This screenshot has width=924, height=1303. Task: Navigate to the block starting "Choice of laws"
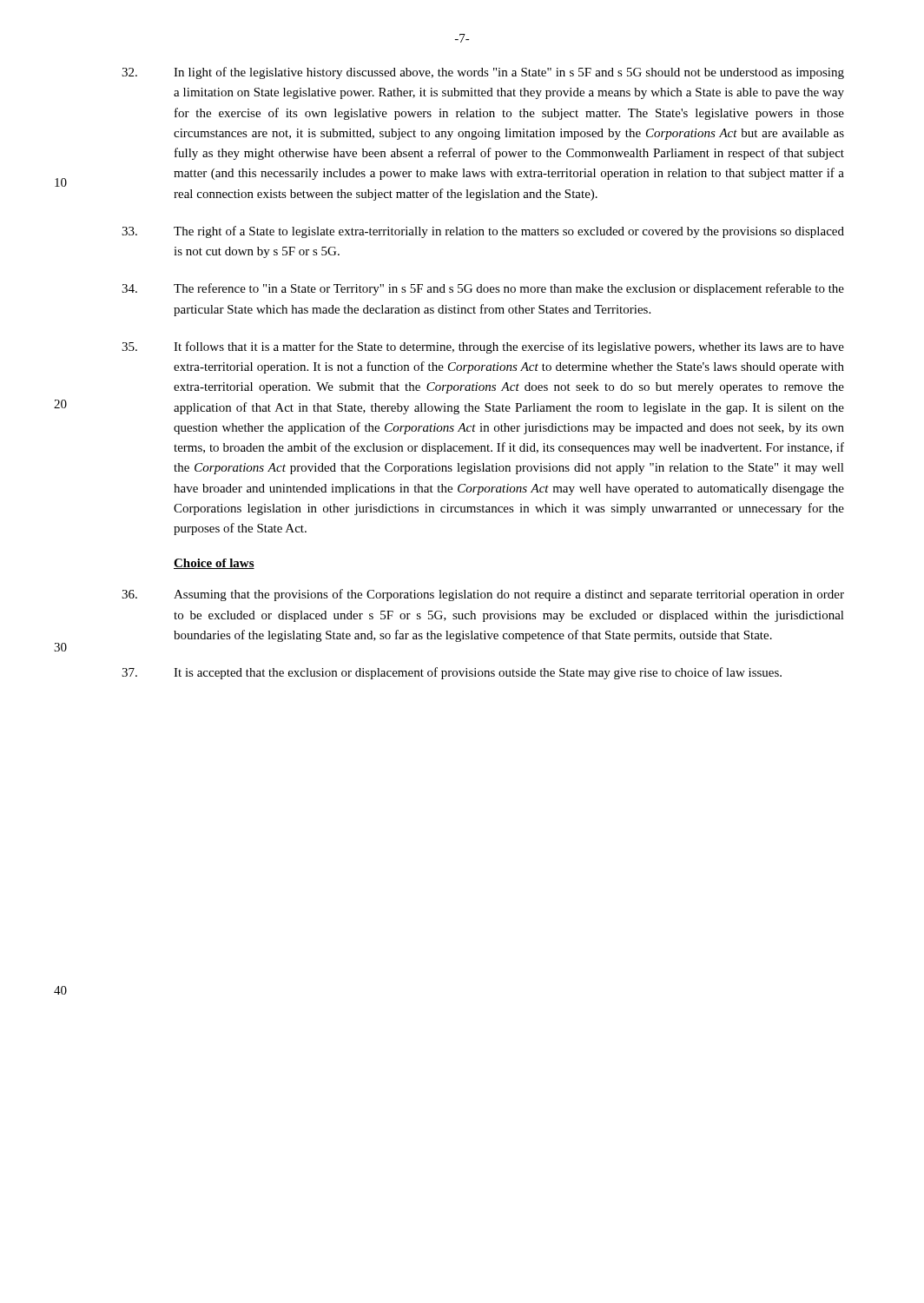click(x=214, y=563)
